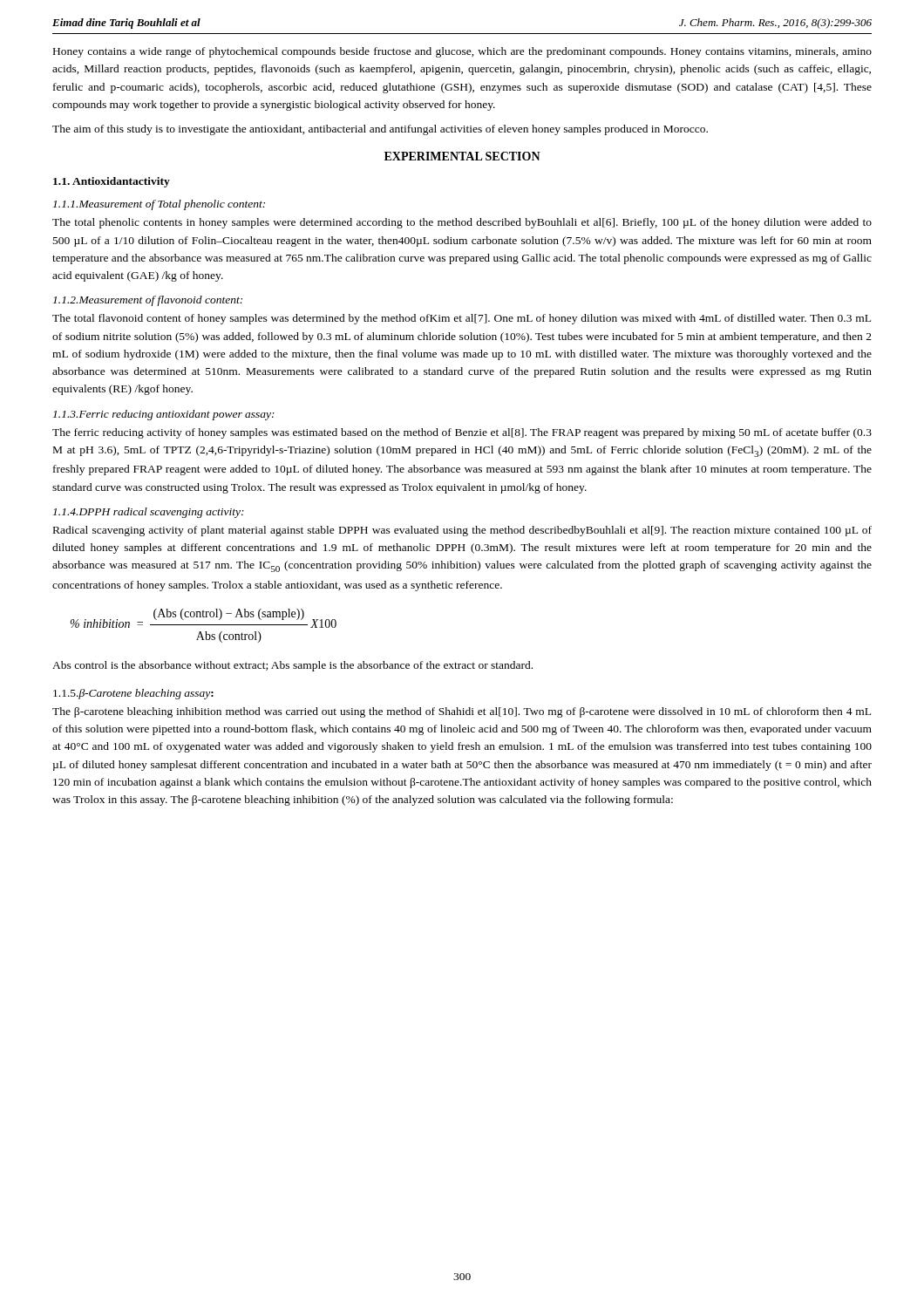
Task: Click on the block starting "The aim of this study"
Action: coord(380,129)
